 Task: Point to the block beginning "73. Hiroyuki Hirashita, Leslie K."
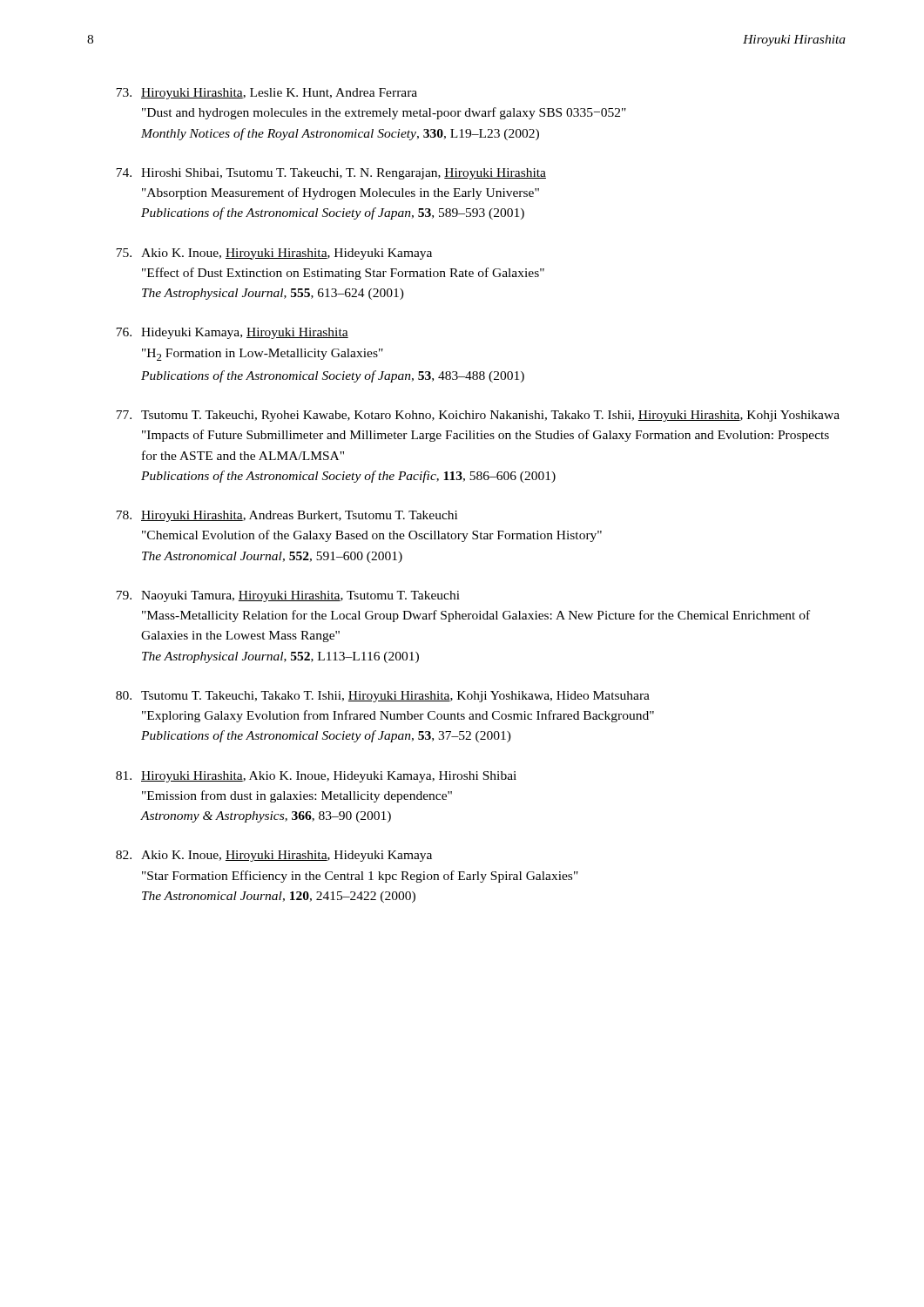(x=466, y=112)
